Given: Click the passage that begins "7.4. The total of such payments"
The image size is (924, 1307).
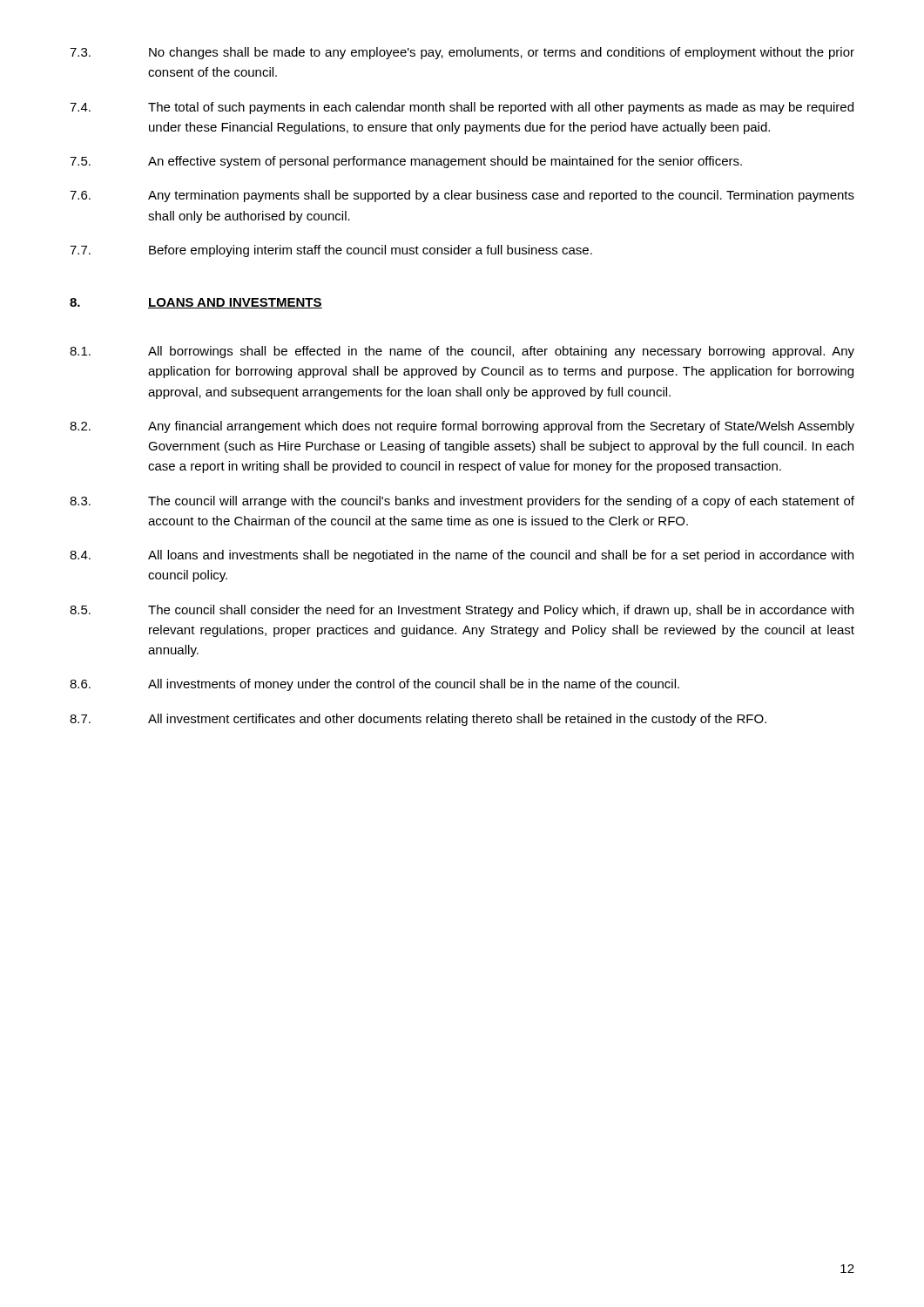Looking at the screenshot, I should 462,117.
